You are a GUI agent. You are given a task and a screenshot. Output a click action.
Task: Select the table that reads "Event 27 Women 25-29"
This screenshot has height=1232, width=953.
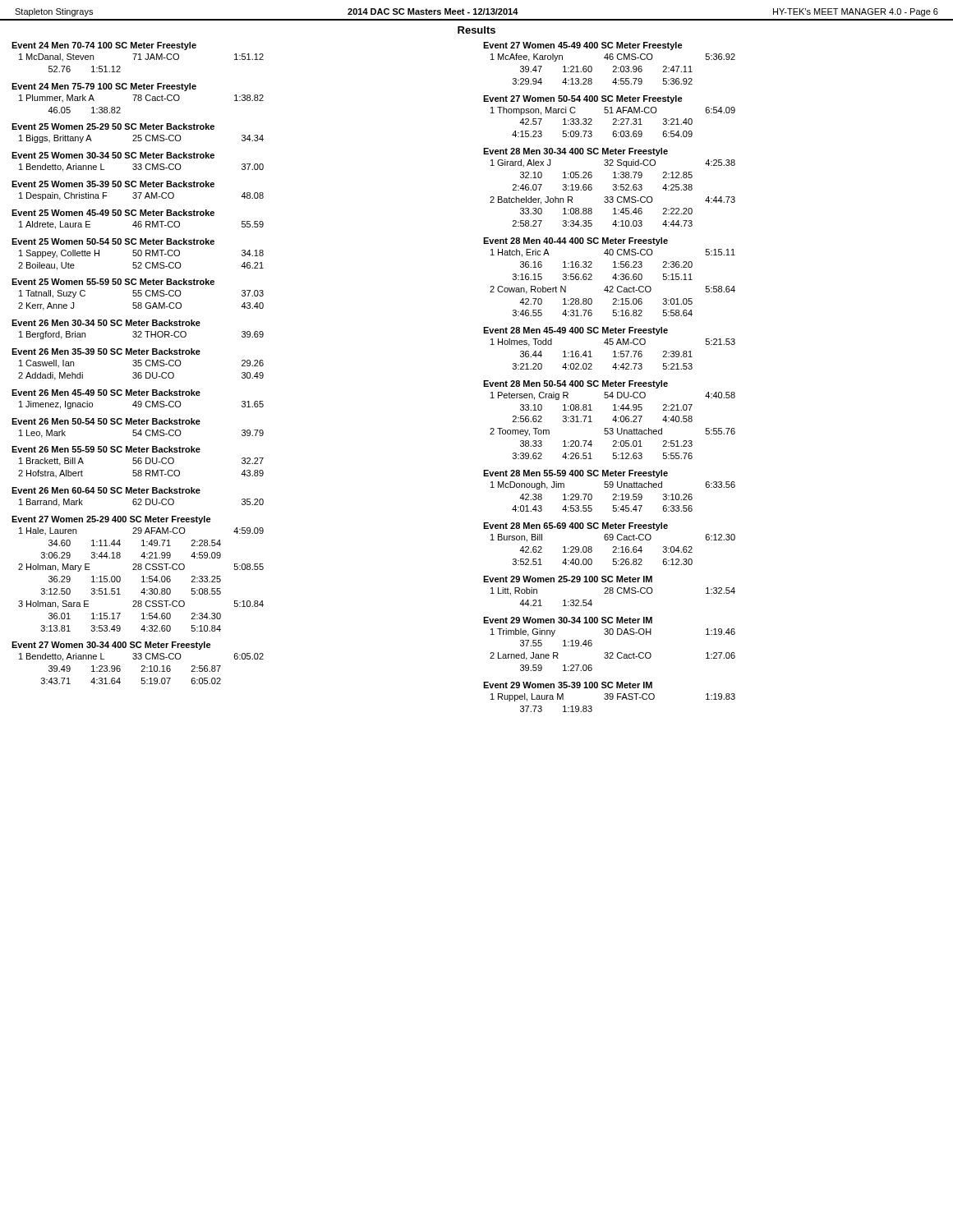pyautogui.click(x=241, y=574)
